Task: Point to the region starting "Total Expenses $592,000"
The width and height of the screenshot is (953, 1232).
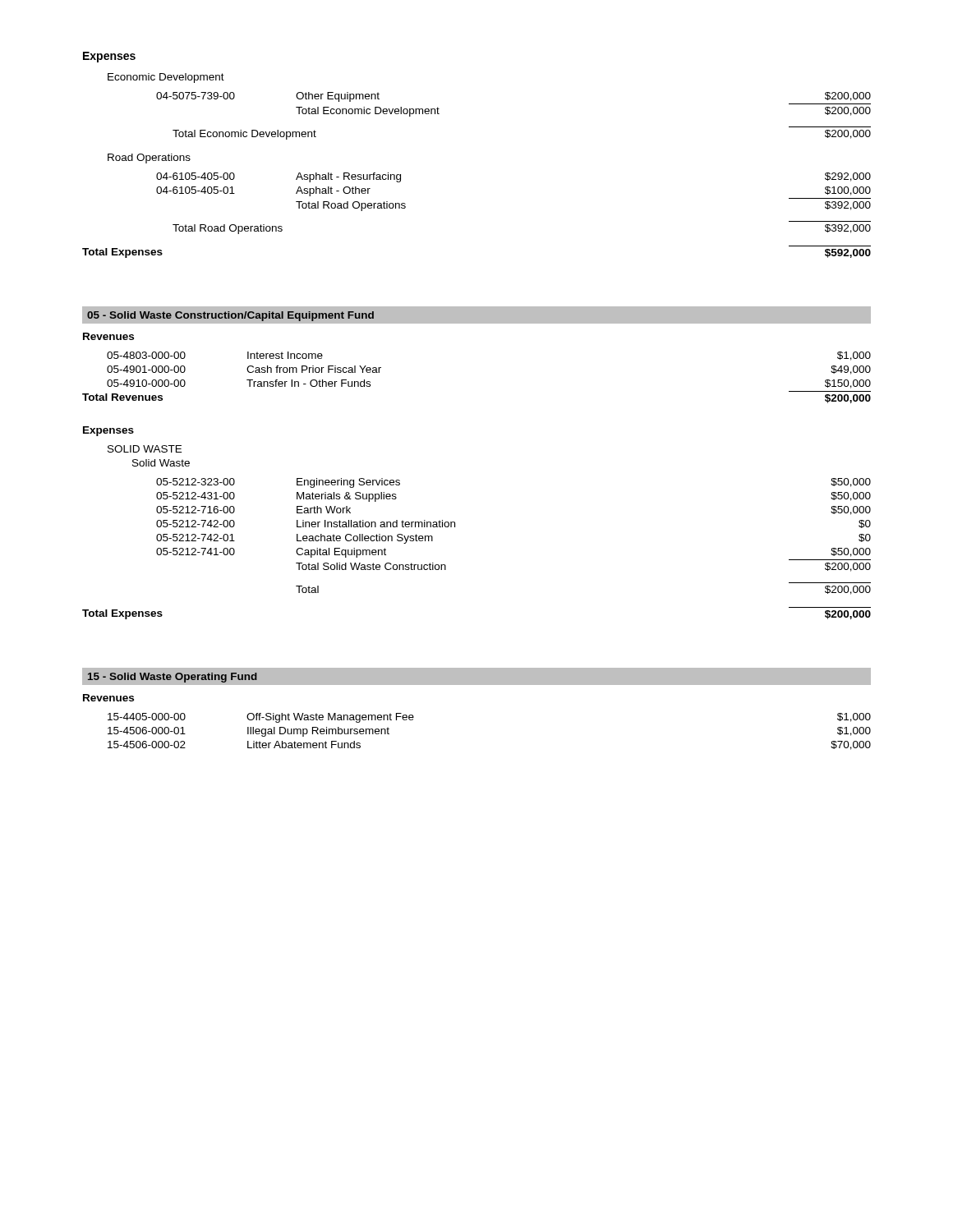Action: (117, 253)
